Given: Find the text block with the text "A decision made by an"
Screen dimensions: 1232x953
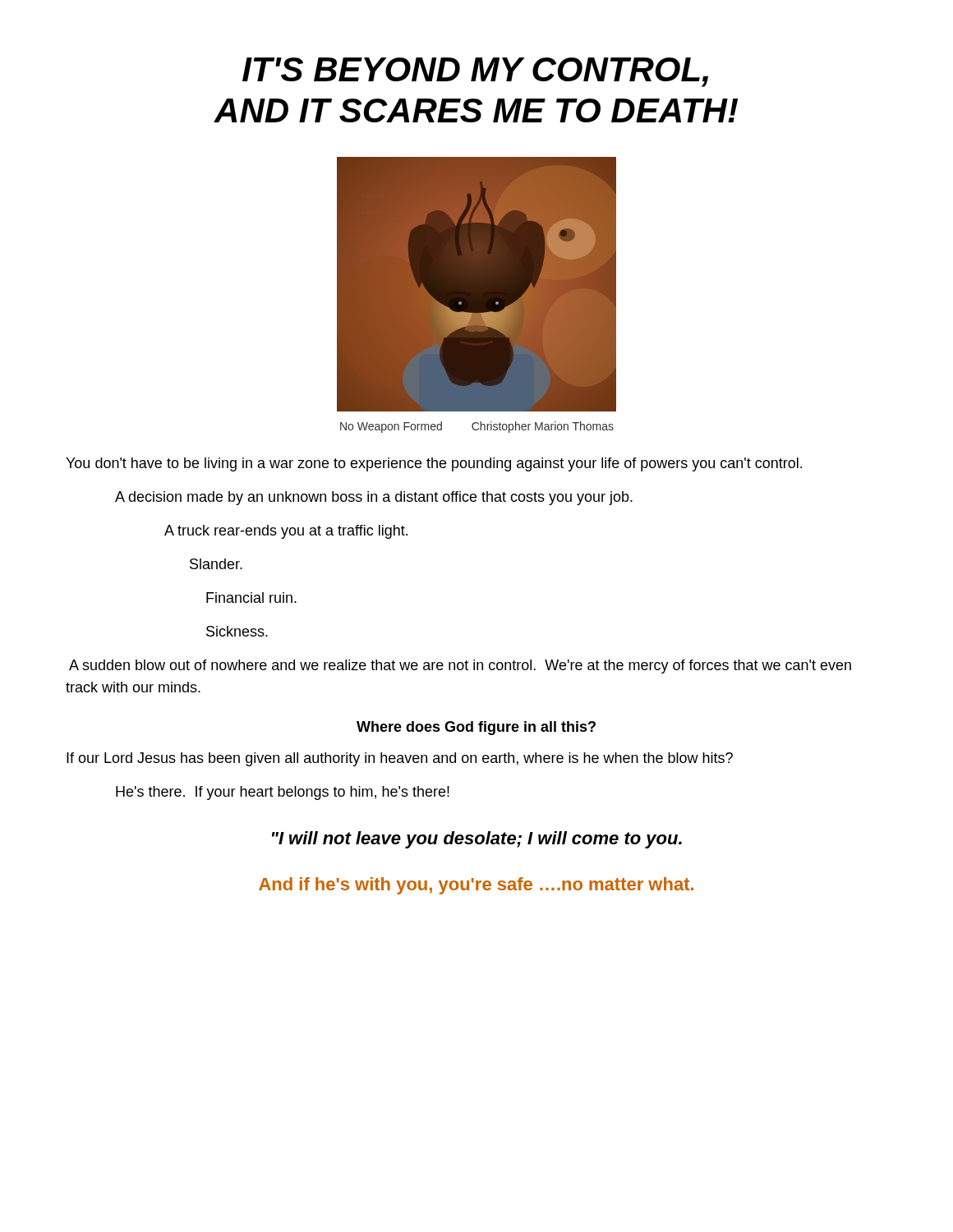Looking at the screenshot, I should point(374,497).
